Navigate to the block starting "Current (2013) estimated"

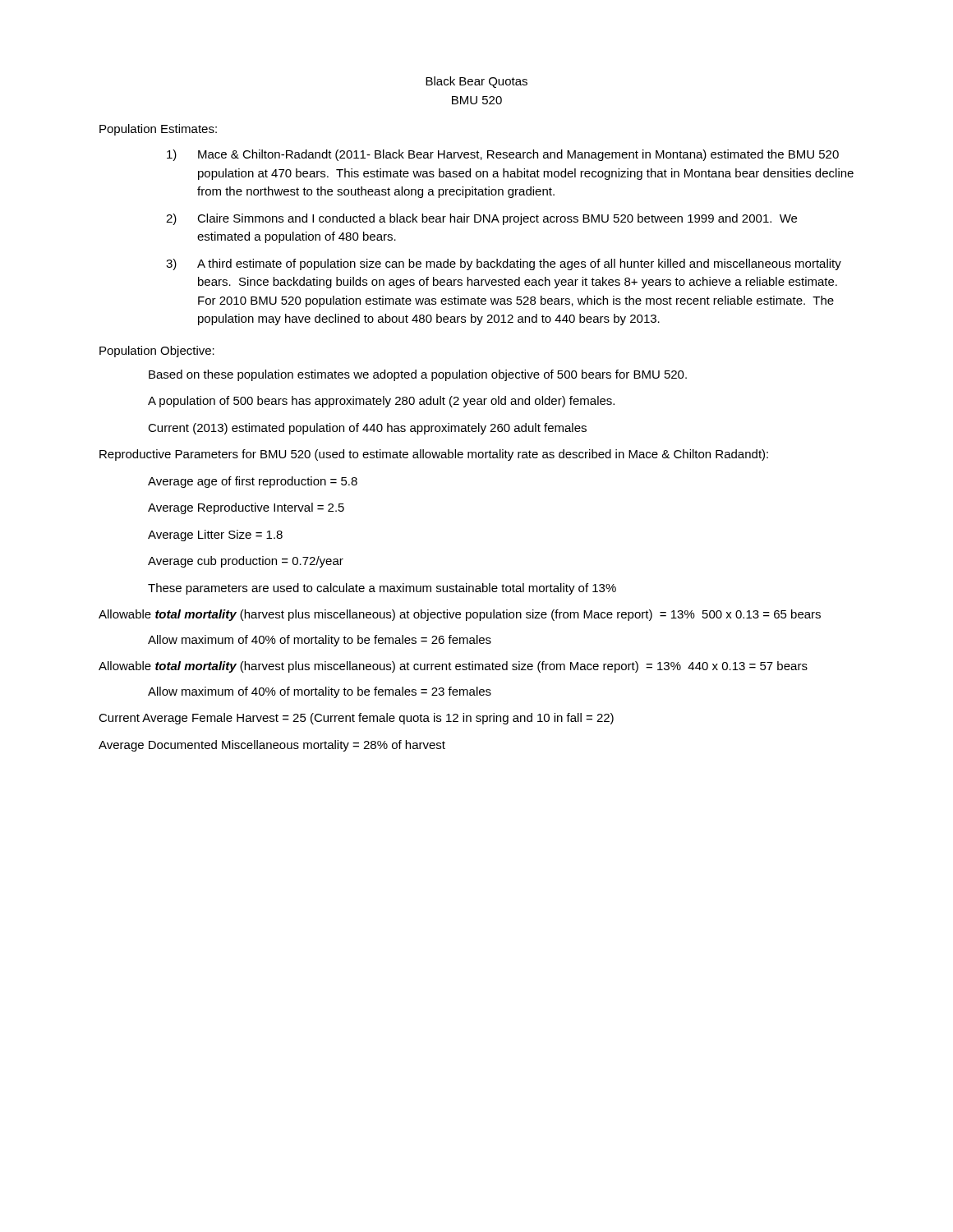367,427
